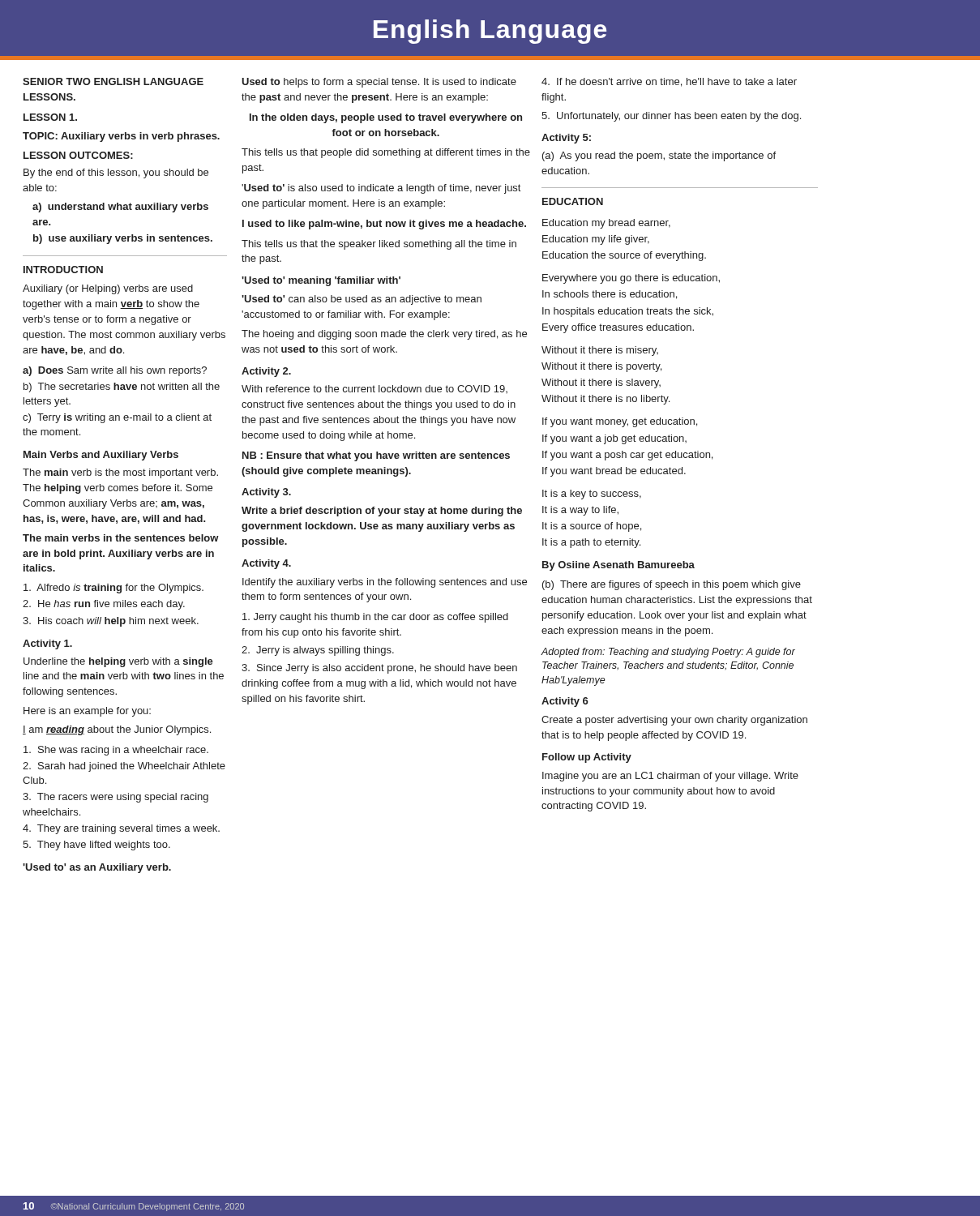Image resolution: width=980 pixels, height=1216 pixels.
Task: Click on the section header that says "SENIOR TWO ENGLISH LANGUAGE"
Action: point(125,90)
